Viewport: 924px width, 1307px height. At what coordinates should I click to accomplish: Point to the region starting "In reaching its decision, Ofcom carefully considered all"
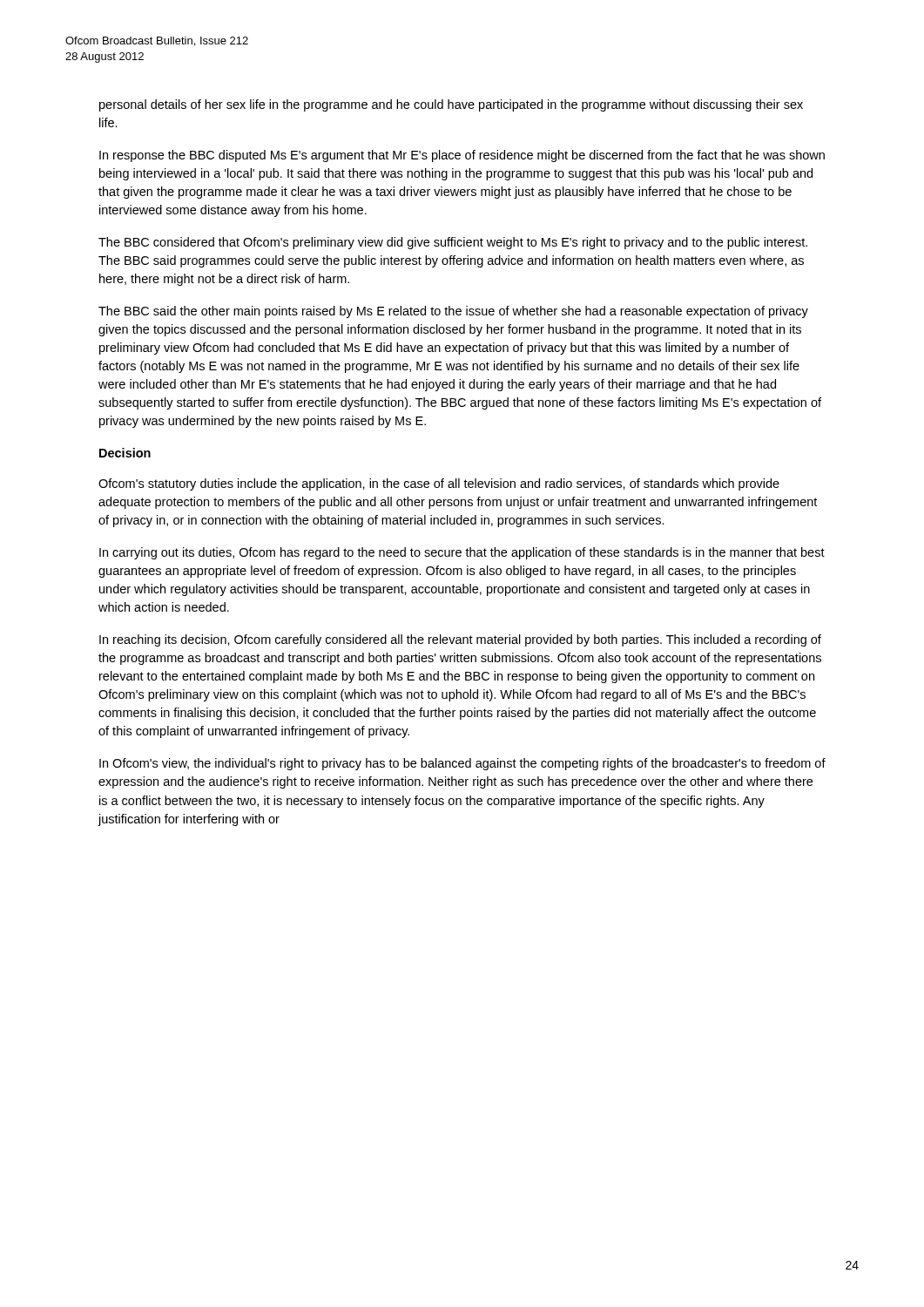click(x=460, y=686)
